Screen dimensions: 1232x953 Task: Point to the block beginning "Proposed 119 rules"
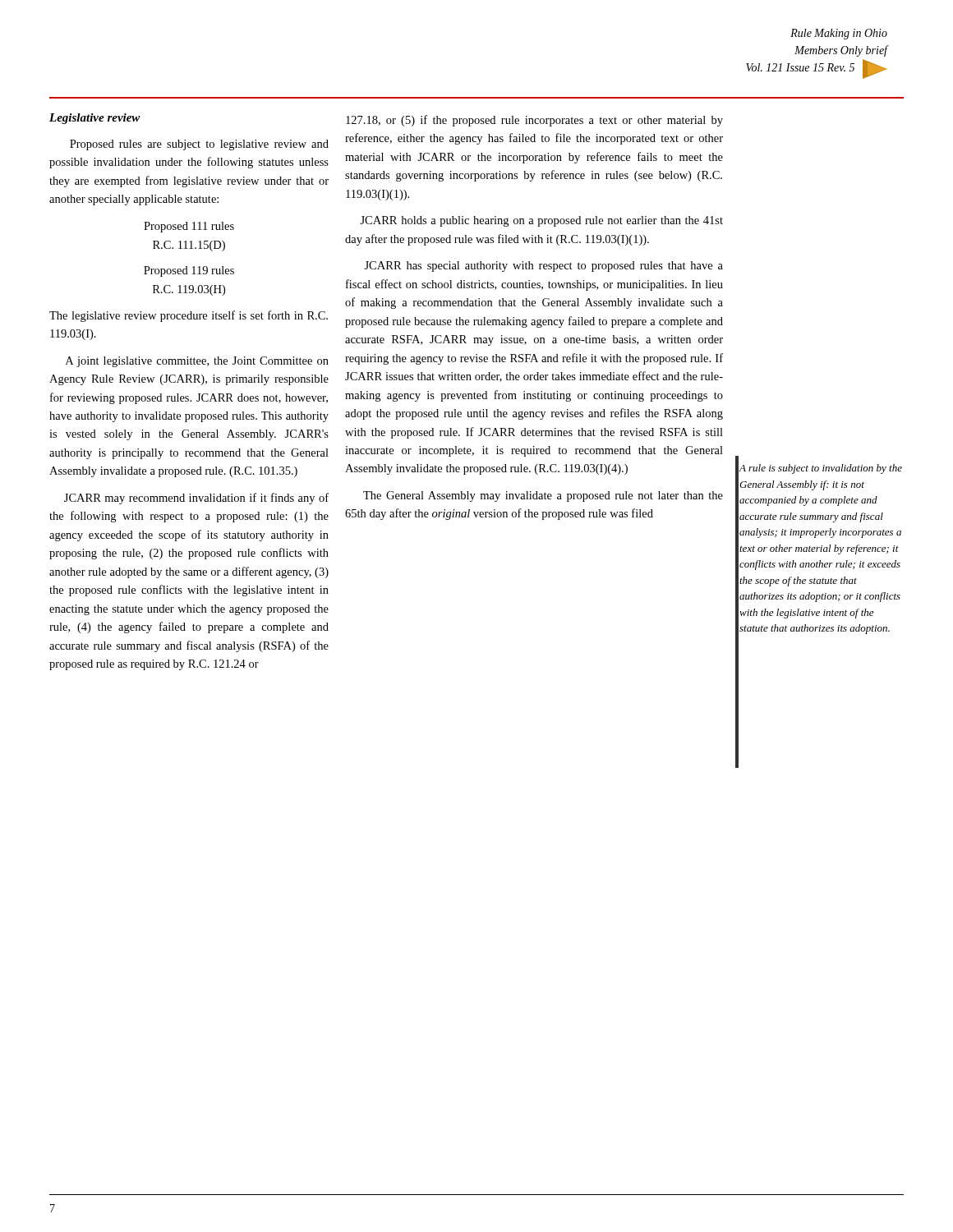189,280
